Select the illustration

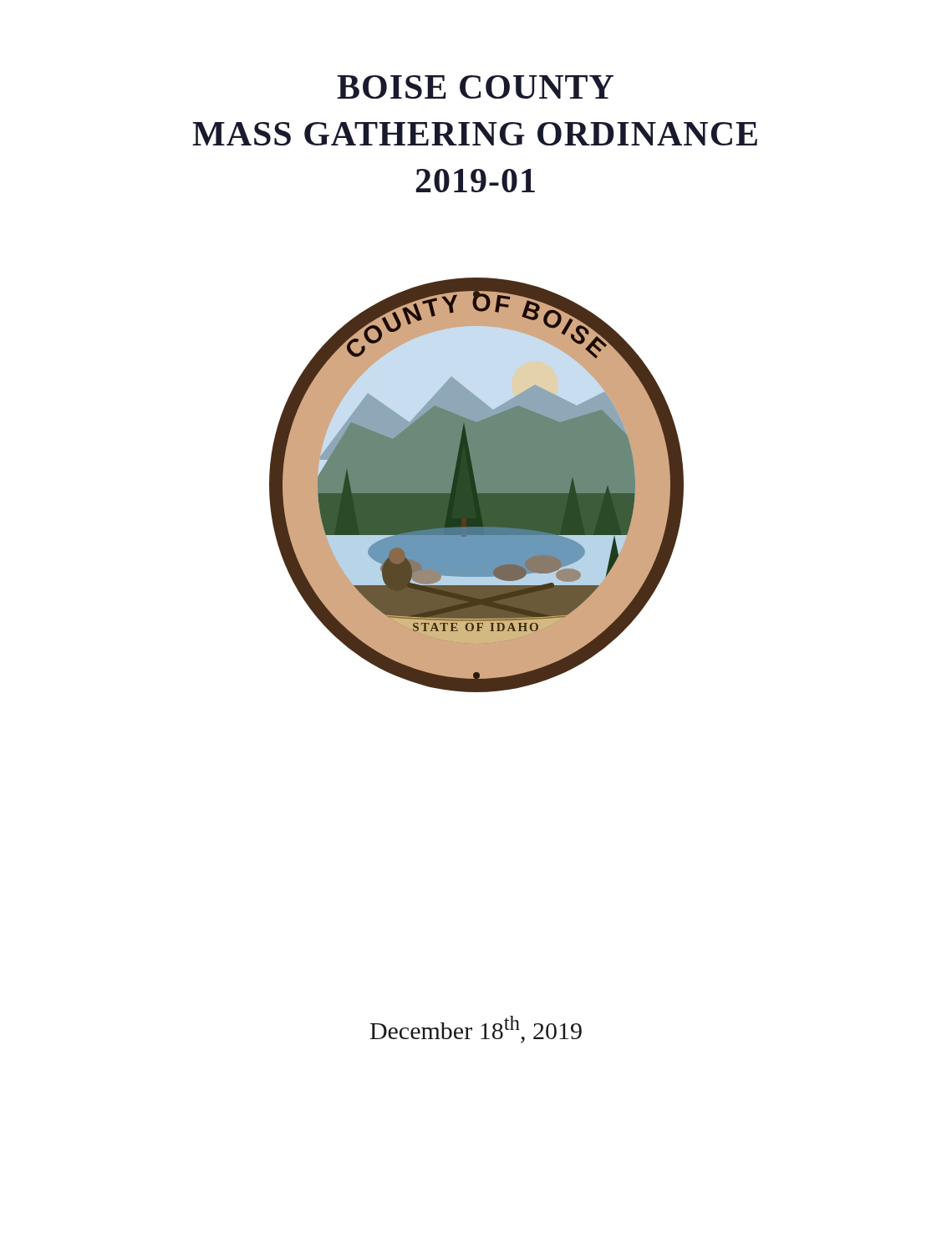click(x=476, y=485)
